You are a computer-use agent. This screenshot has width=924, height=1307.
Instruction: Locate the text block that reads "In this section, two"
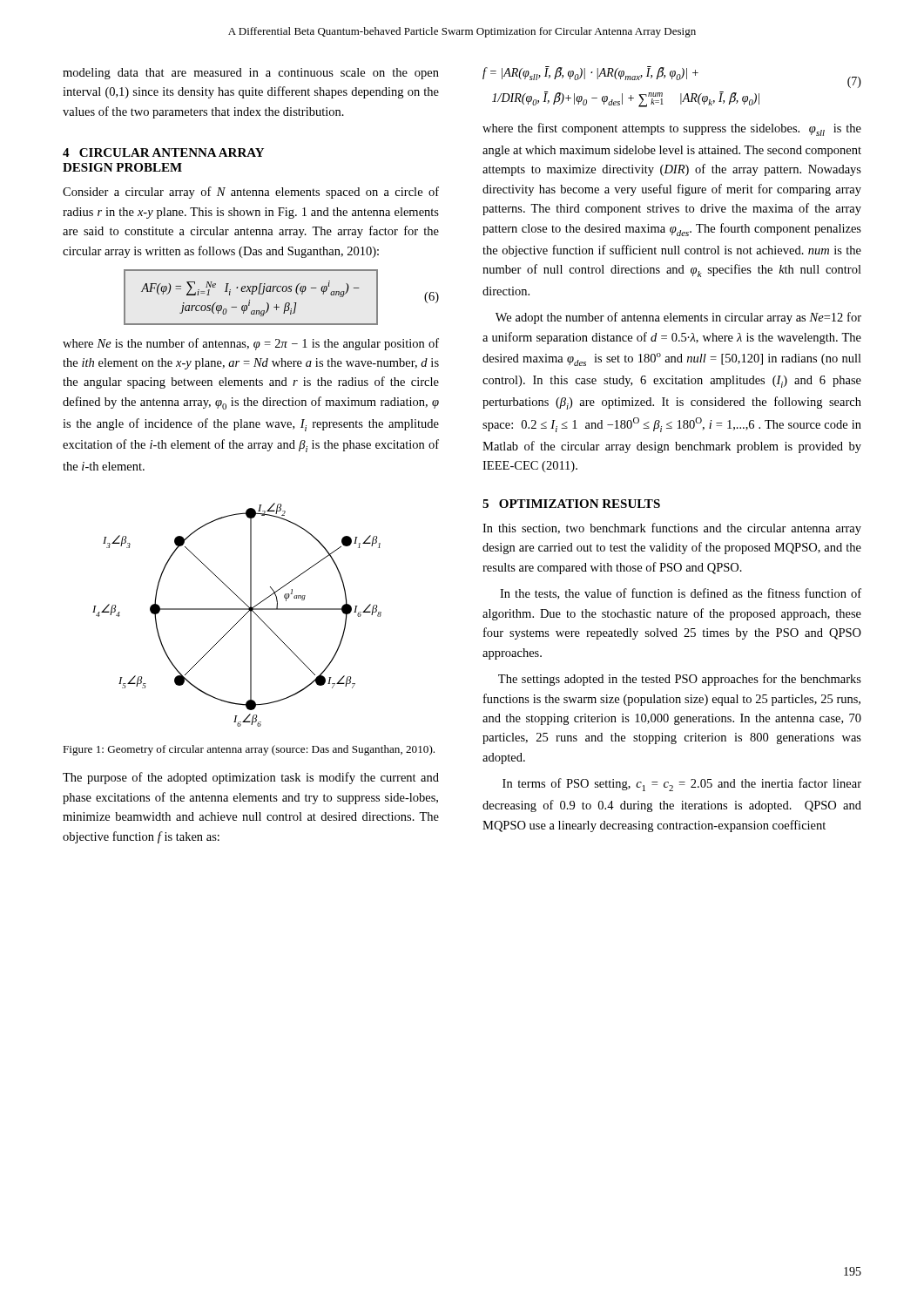pos(672,547)
